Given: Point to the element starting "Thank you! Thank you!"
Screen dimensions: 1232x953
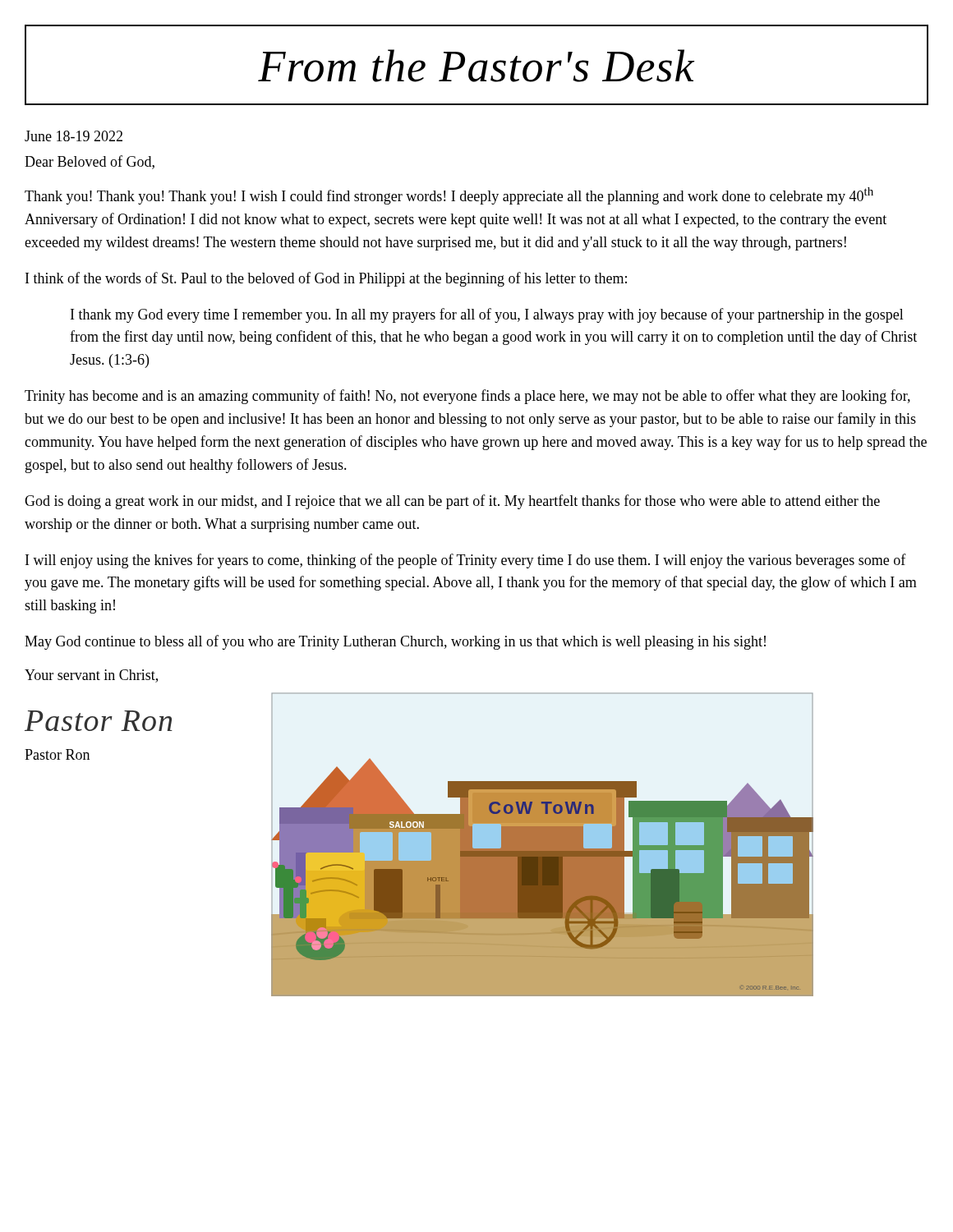Looking at the screenshot, I should click(456, 218).
